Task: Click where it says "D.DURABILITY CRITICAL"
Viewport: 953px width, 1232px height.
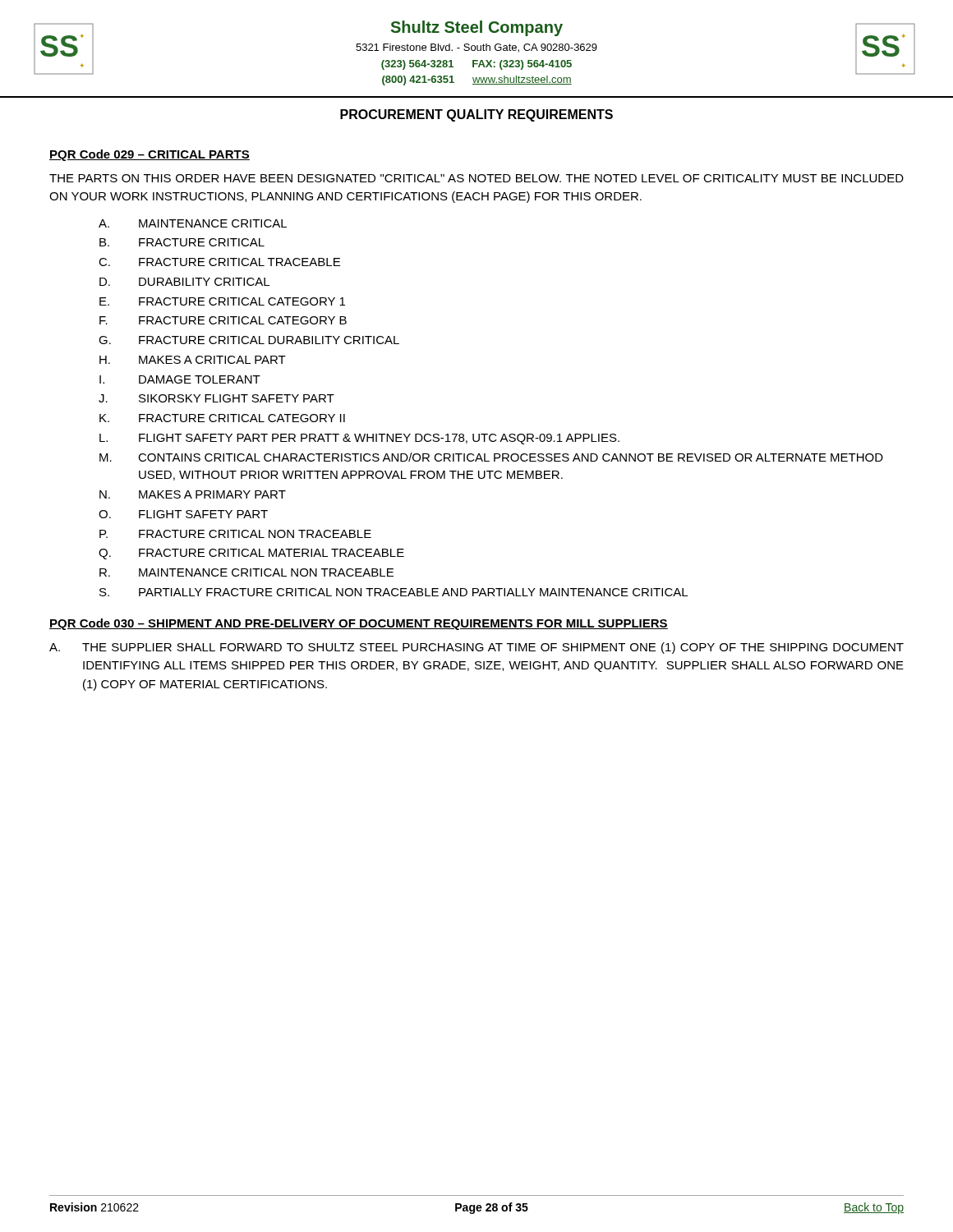Action: tap(184, 282)
